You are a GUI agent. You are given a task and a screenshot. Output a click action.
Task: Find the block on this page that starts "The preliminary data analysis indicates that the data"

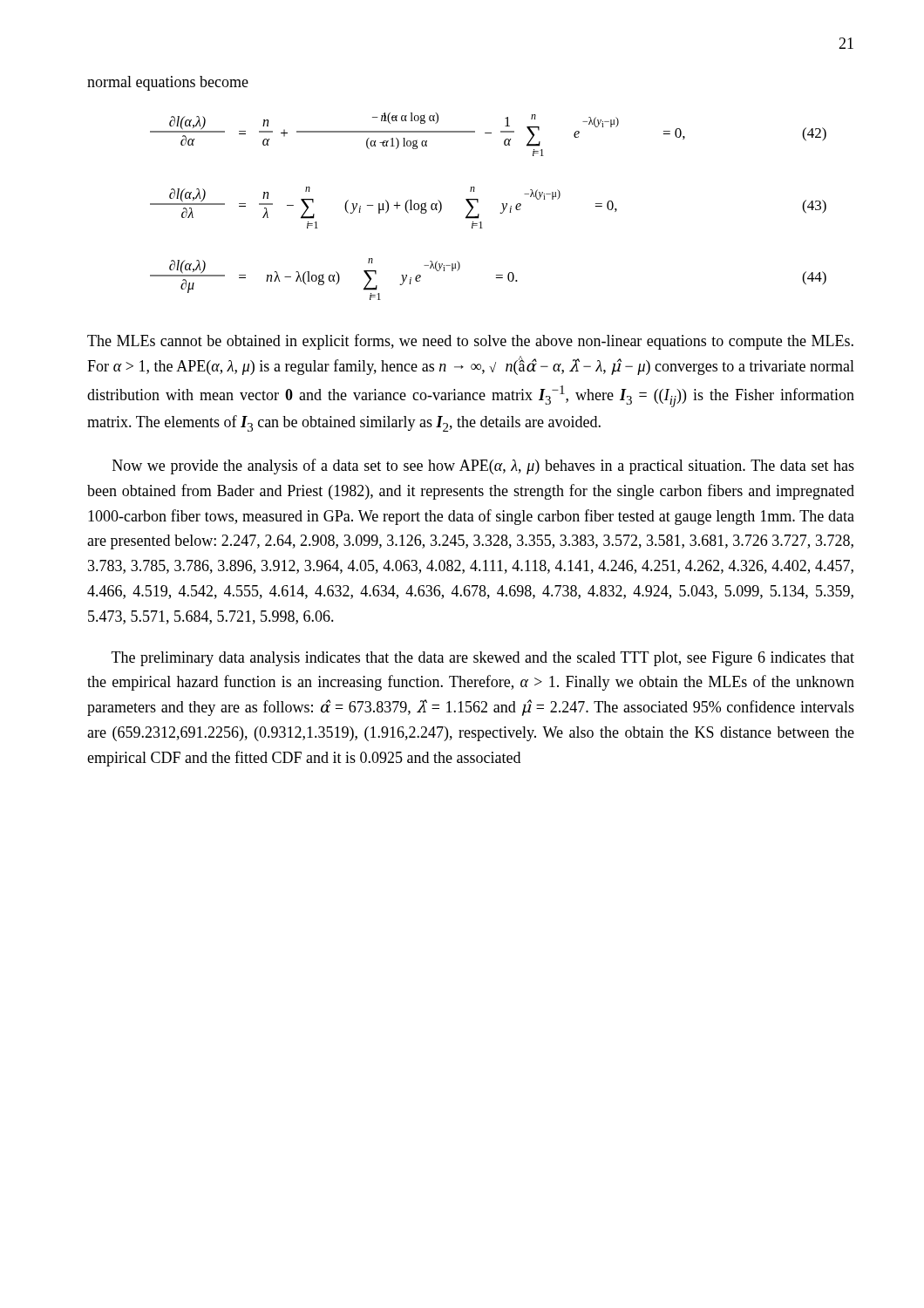[471, 707]
